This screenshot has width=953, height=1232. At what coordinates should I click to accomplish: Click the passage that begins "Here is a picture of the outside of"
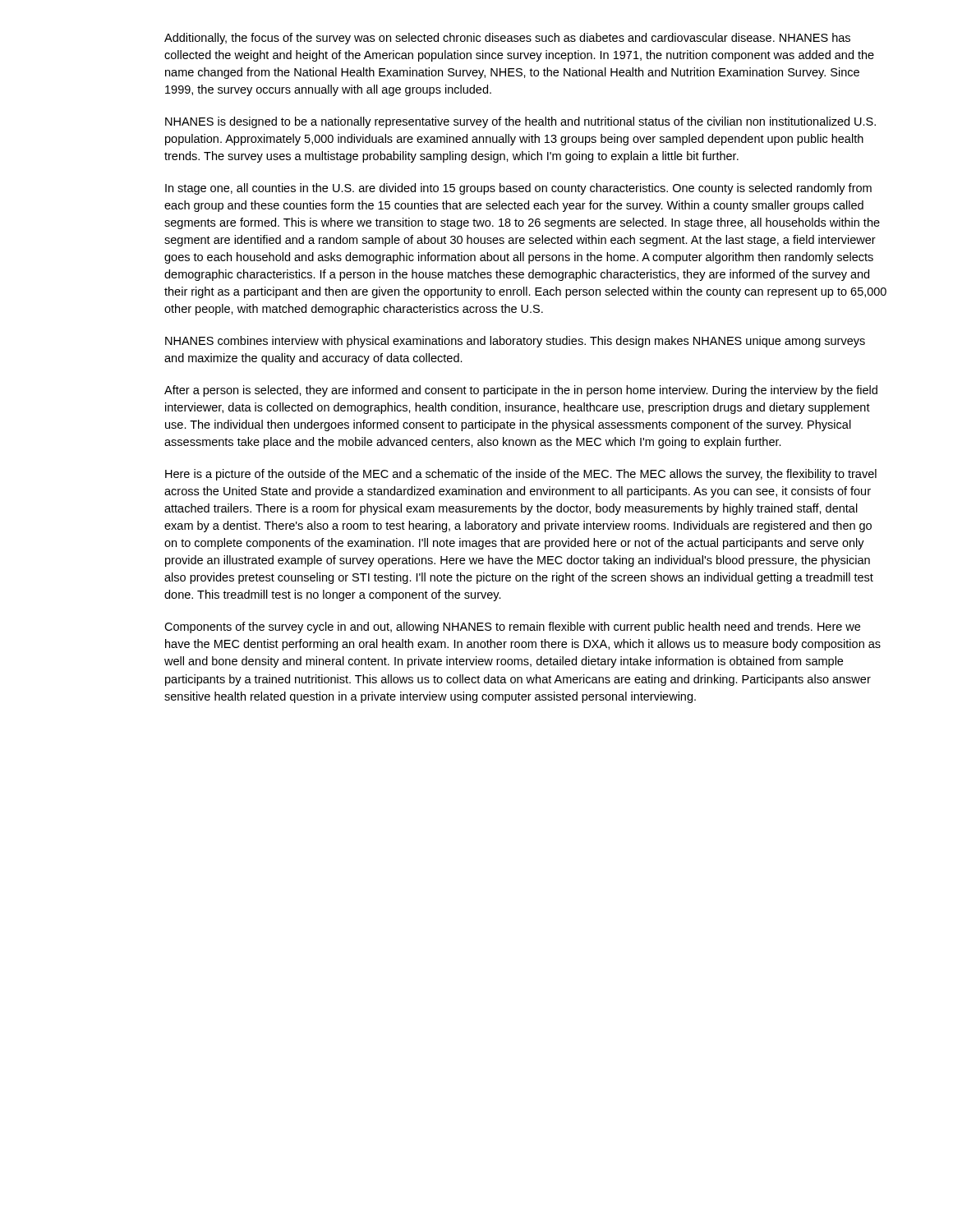point(521,535)
